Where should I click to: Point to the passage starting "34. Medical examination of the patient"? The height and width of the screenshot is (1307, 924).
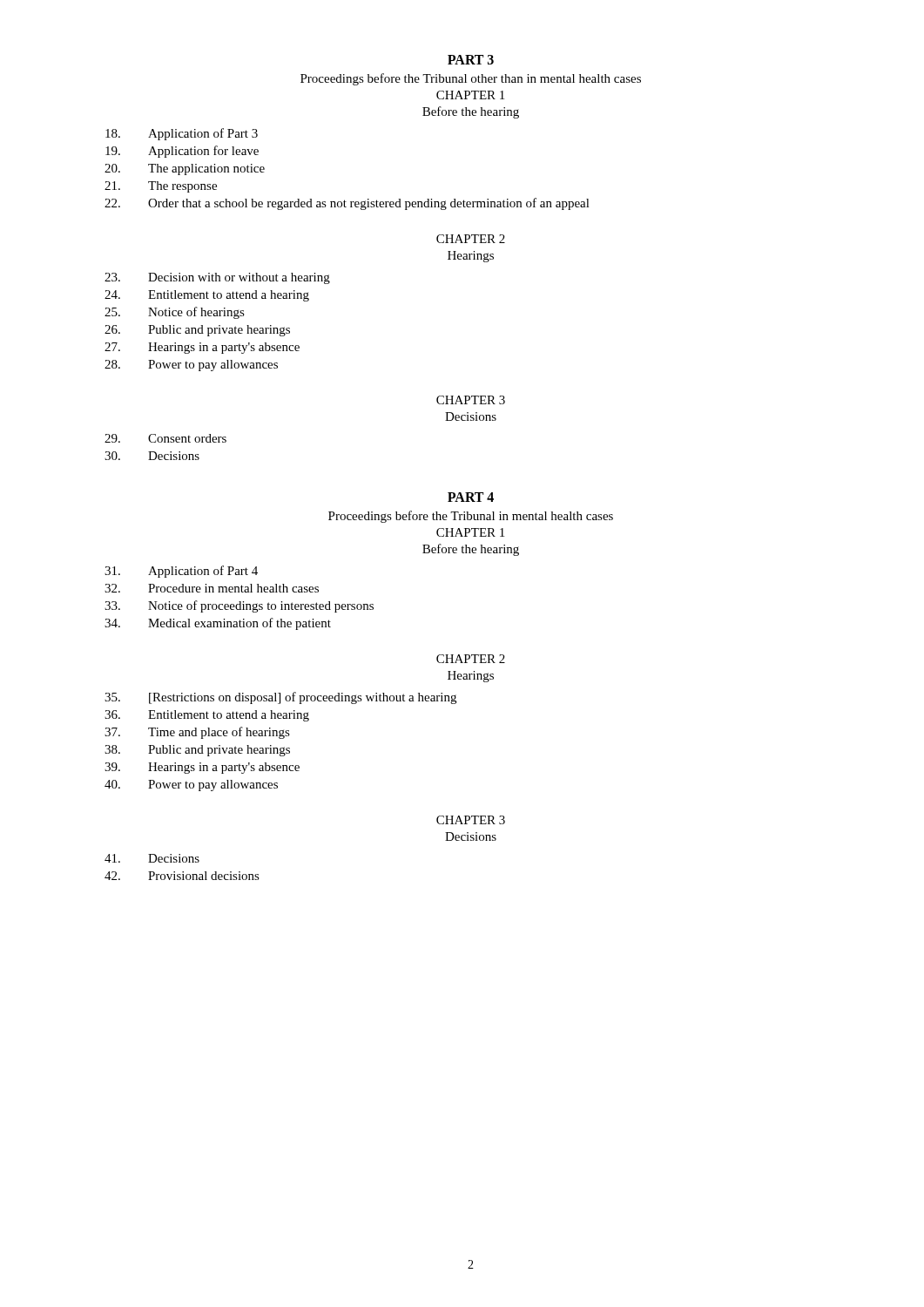(218, 624)
